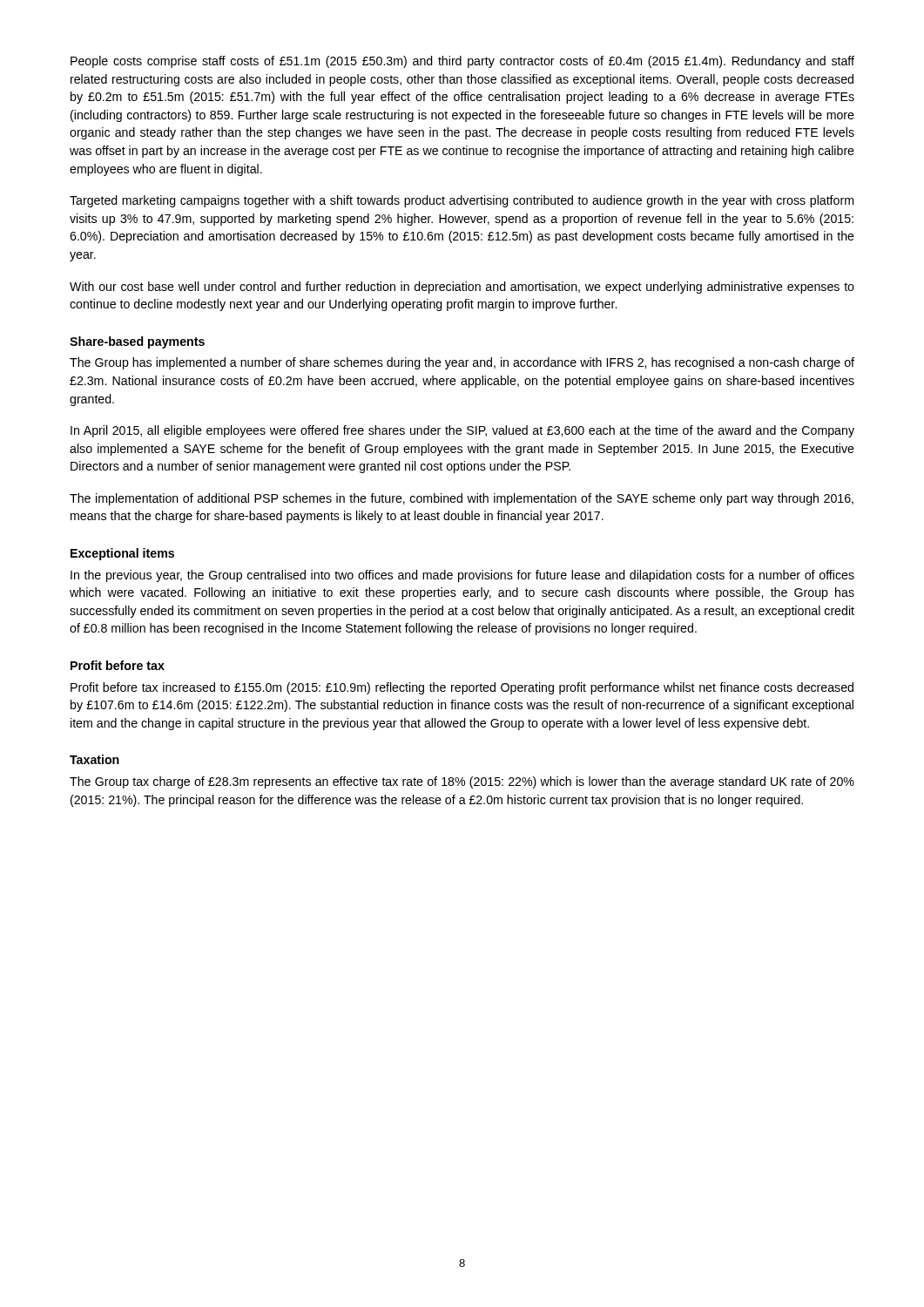Point to the text starting "In April 2015, all eligible"
This screenshot has width=924, height=1307.
pyautogui.click(x=462, y=448)
